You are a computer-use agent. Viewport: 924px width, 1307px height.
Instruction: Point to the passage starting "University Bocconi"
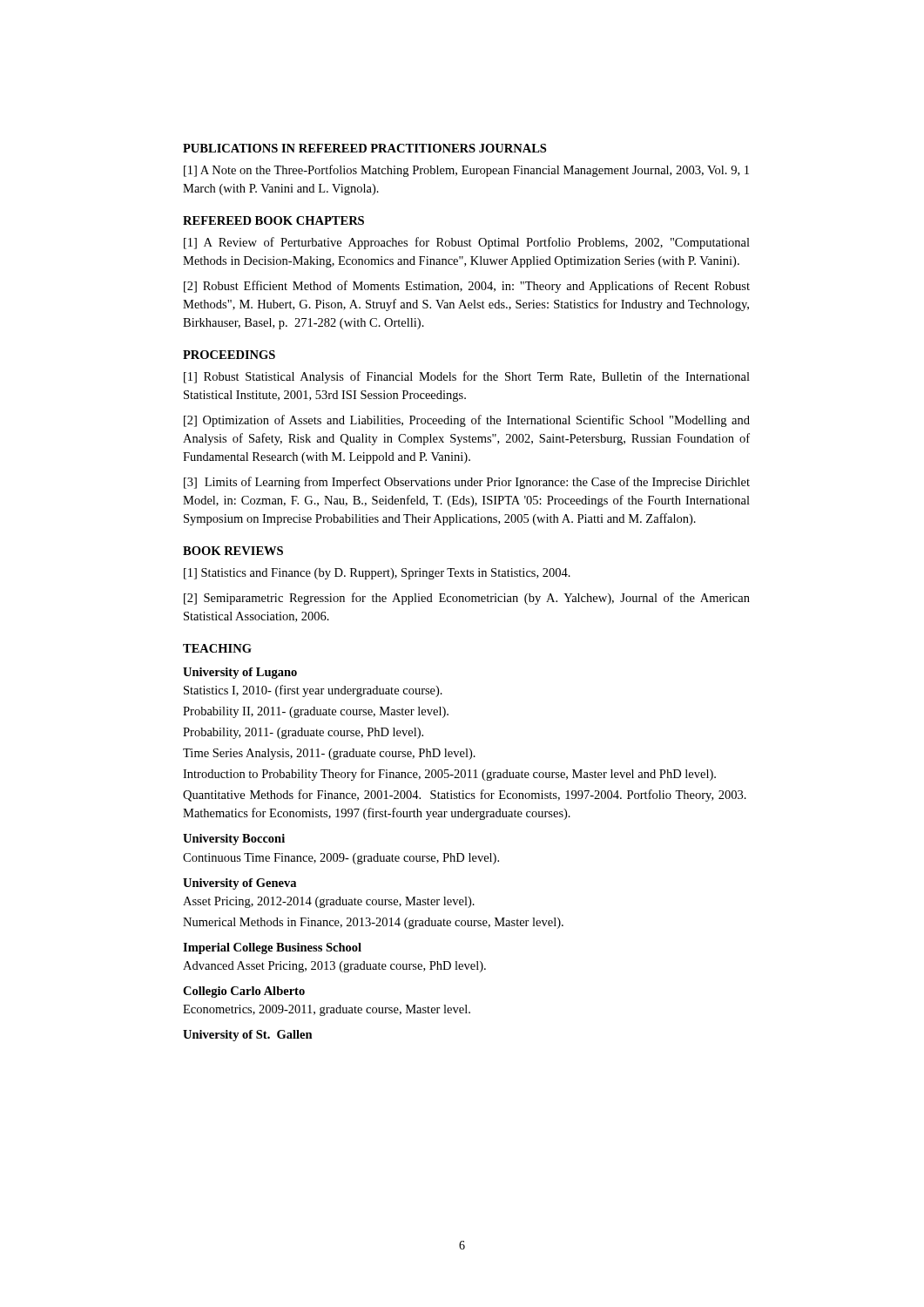(x=234, y=839)
